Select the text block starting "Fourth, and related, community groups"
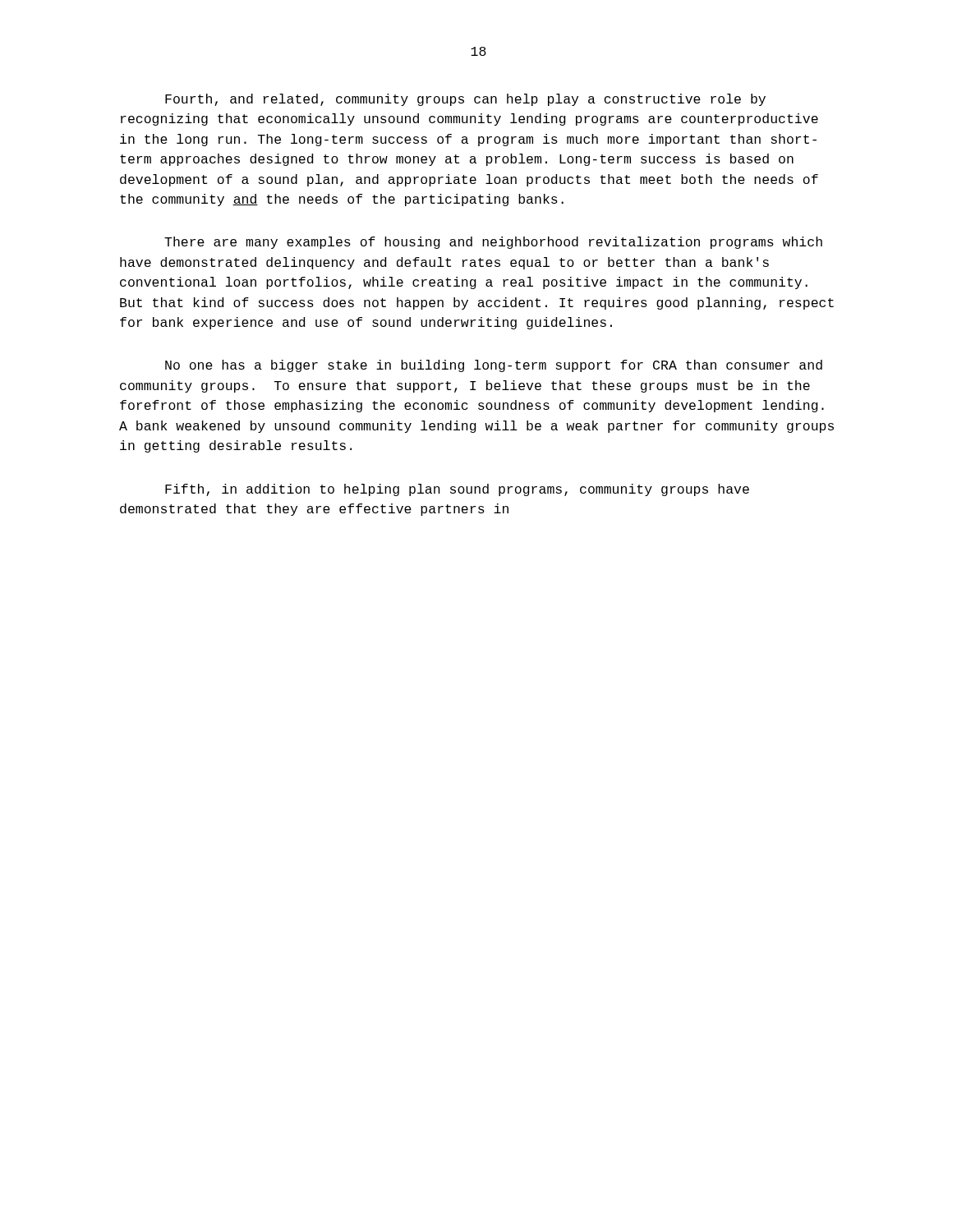The width and height of the screenshot is (957, 1232). [x=469, y=150]
